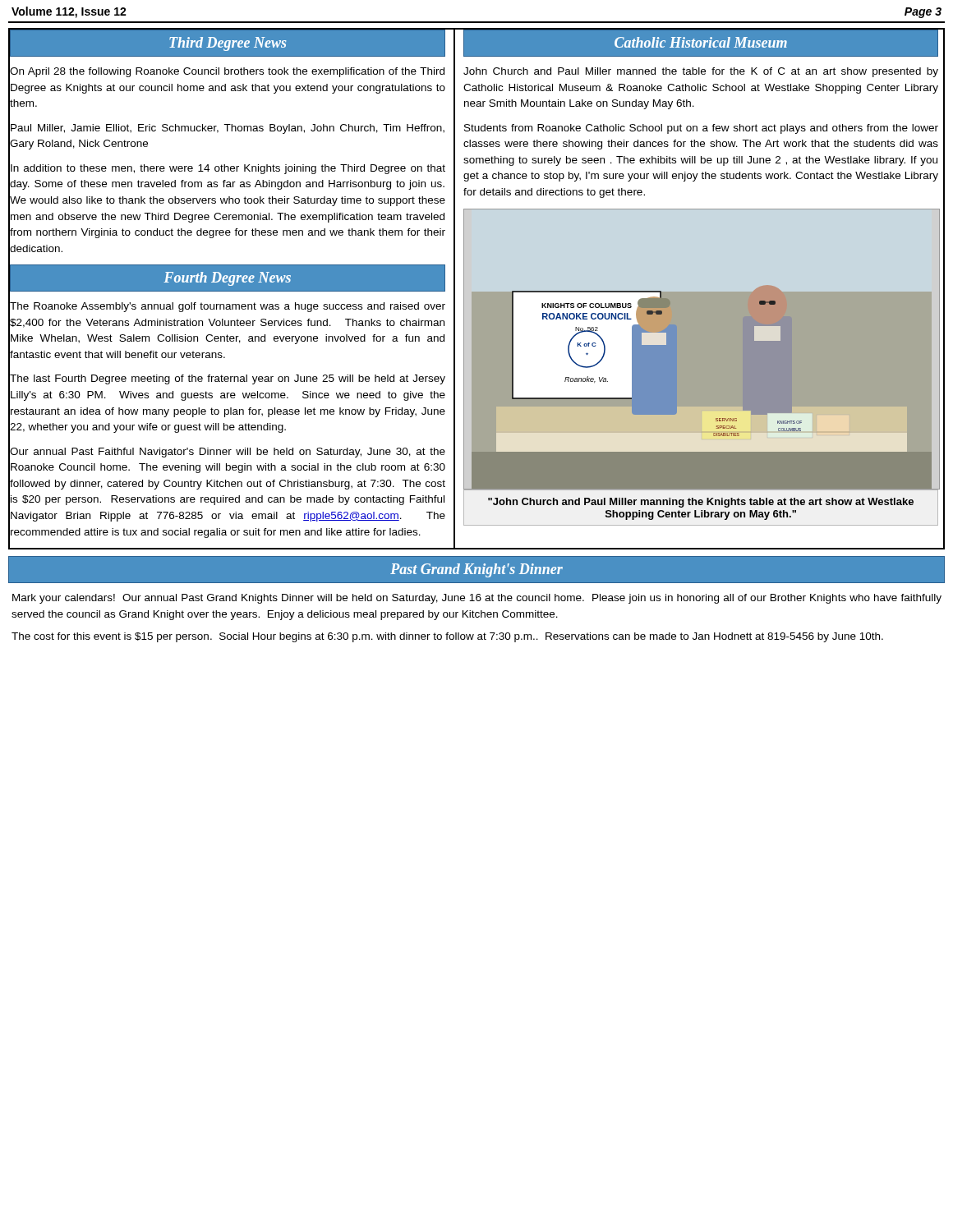953x1232 pixels.
Task: Select the text block that reads "The cost for this event is $15 per"
Action: pyautogui.click(x=448, y=636)
